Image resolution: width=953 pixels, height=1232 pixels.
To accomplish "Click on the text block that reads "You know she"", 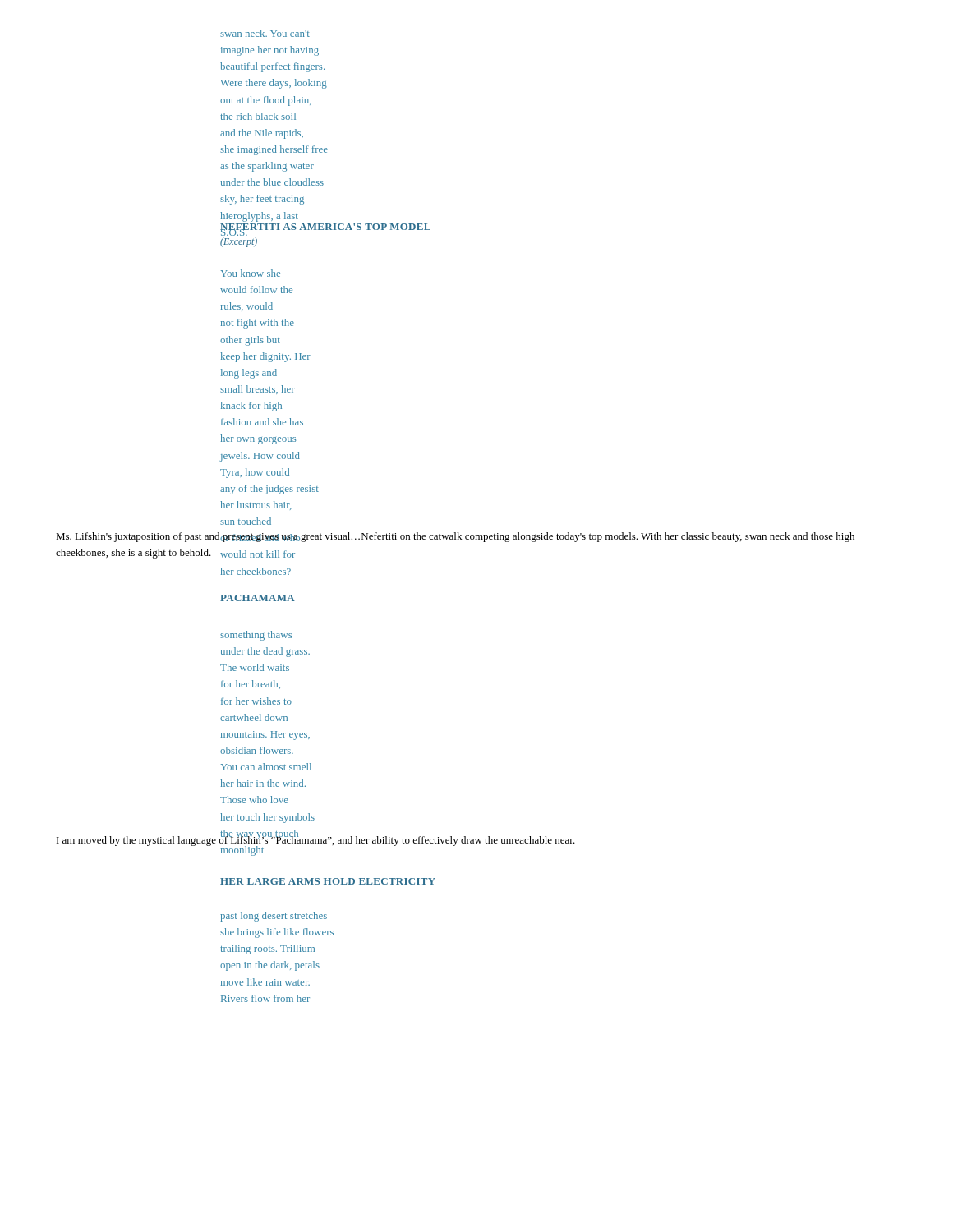I will [x=251, y=273].
